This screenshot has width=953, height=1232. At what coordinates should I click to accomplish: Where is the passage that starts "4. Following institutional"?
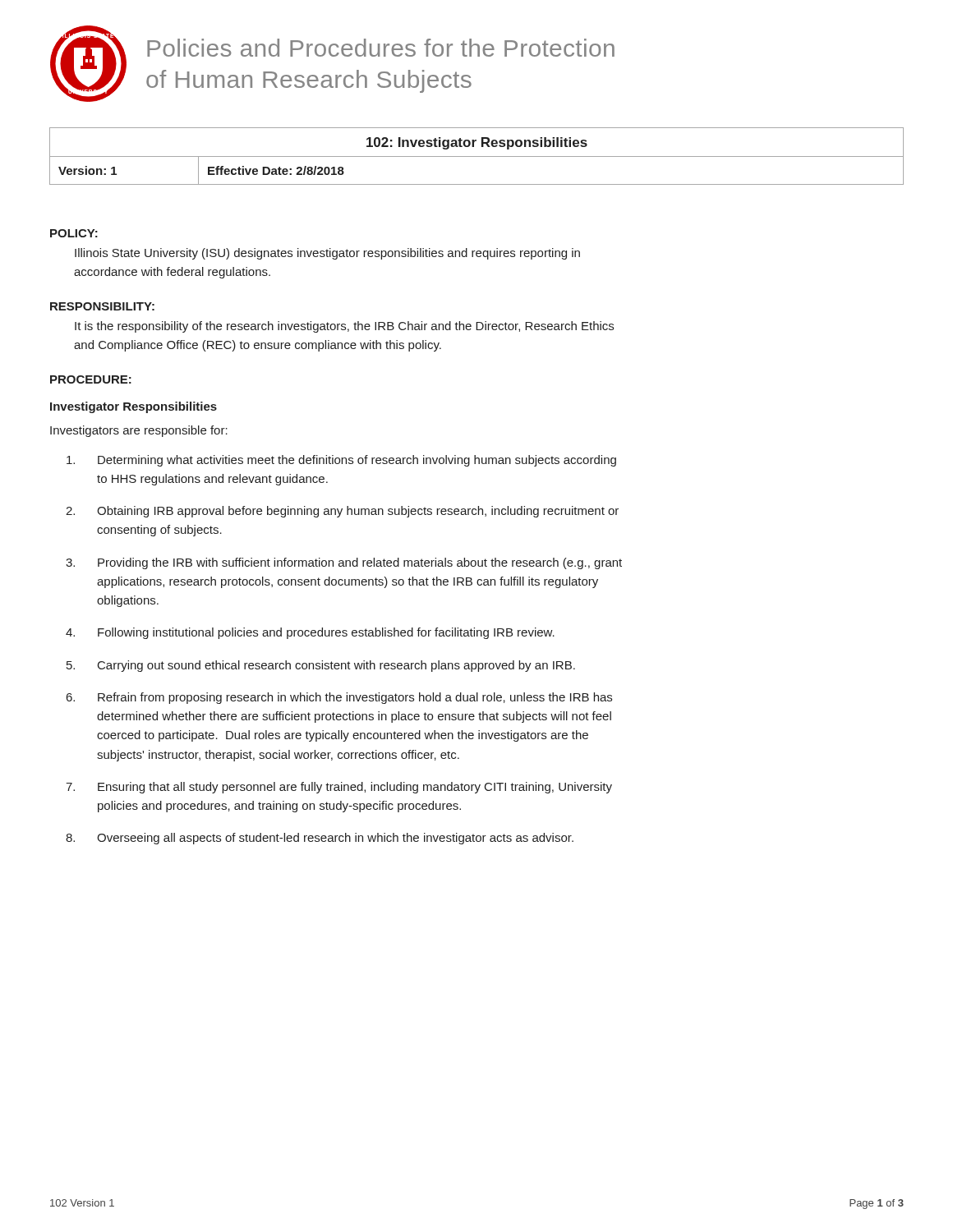[476, 632]
